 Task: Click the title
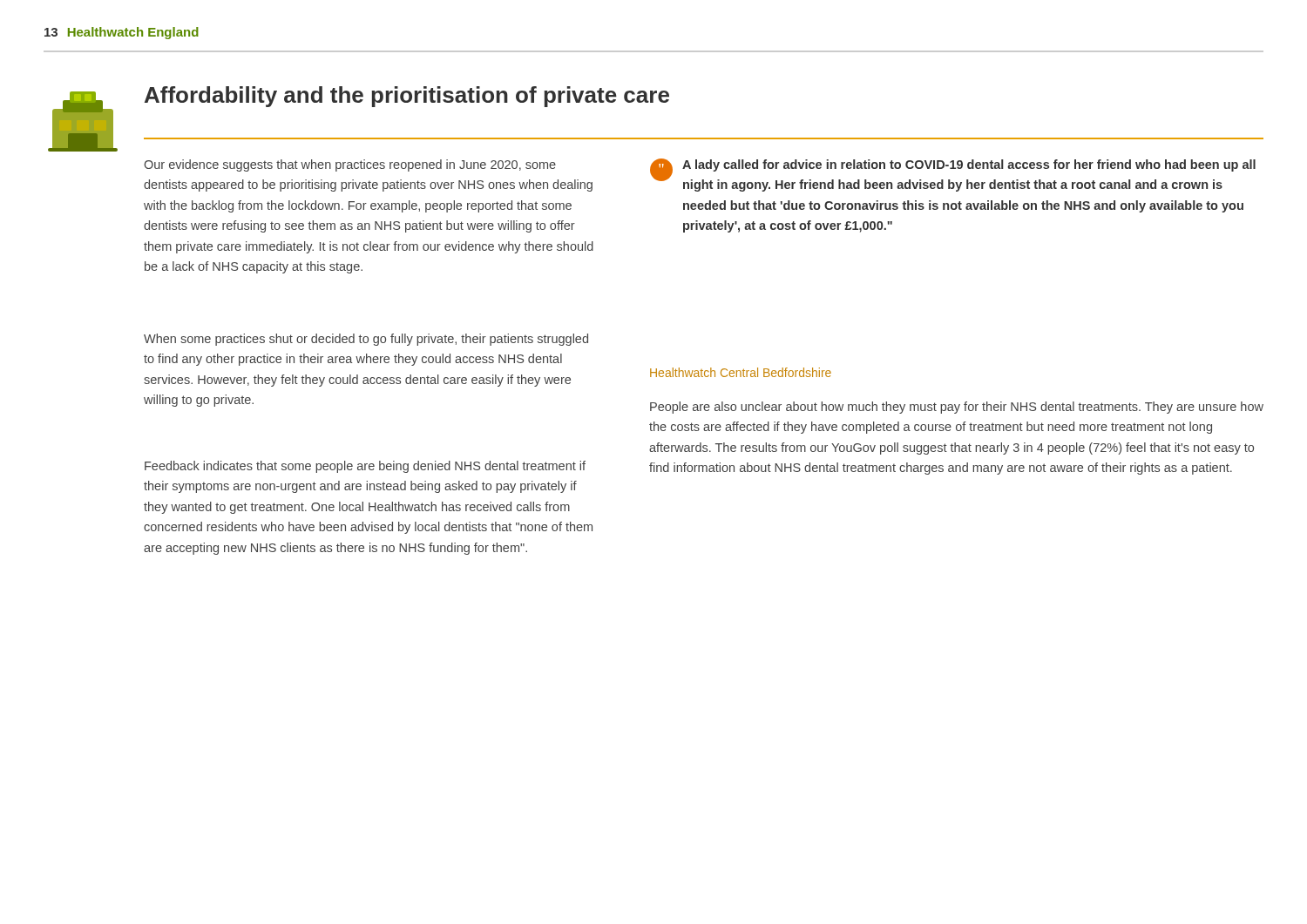407,95
